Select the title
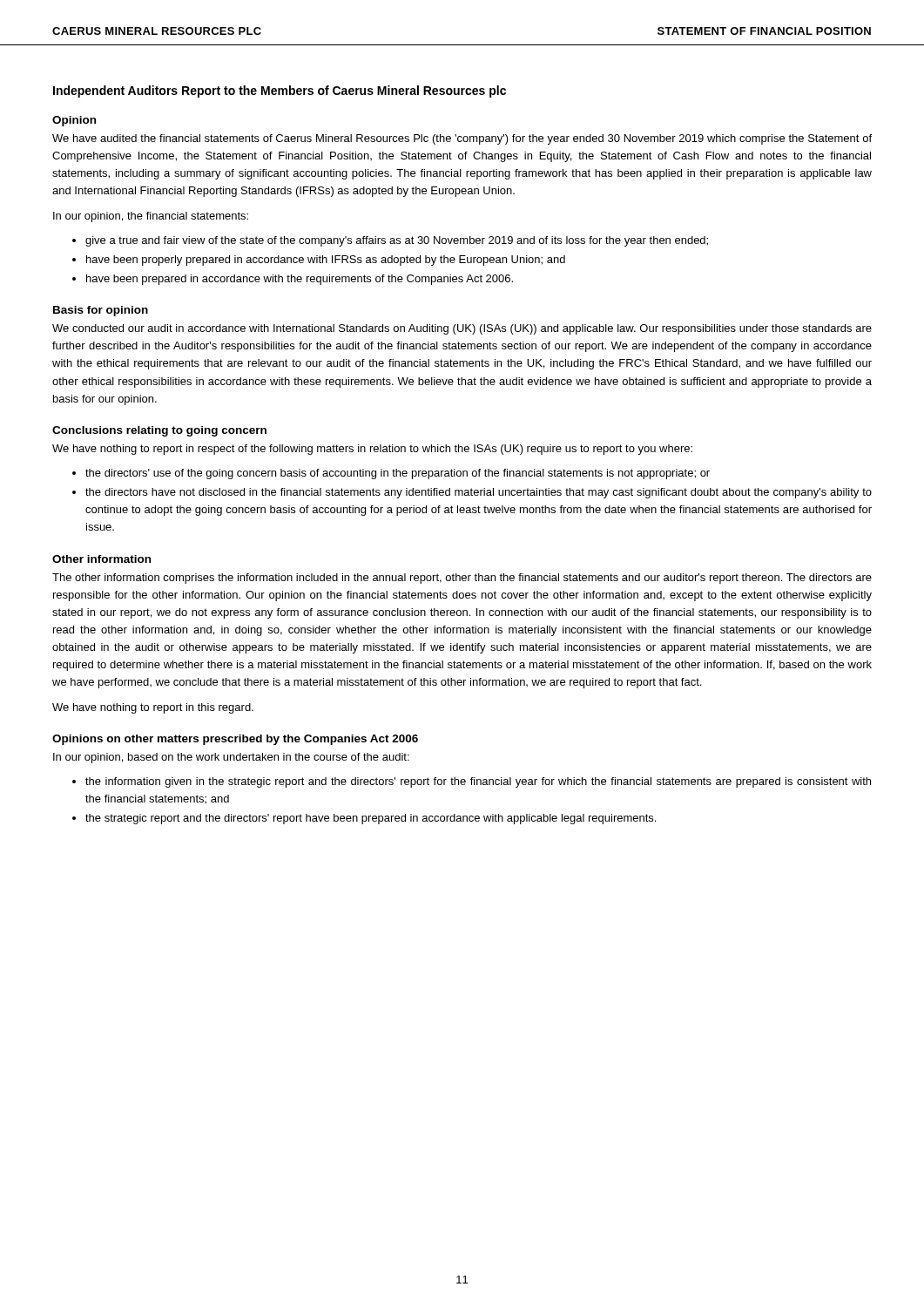Image resolution: width=924 pixels, height=1307 pixels. (x=279, y=91)
